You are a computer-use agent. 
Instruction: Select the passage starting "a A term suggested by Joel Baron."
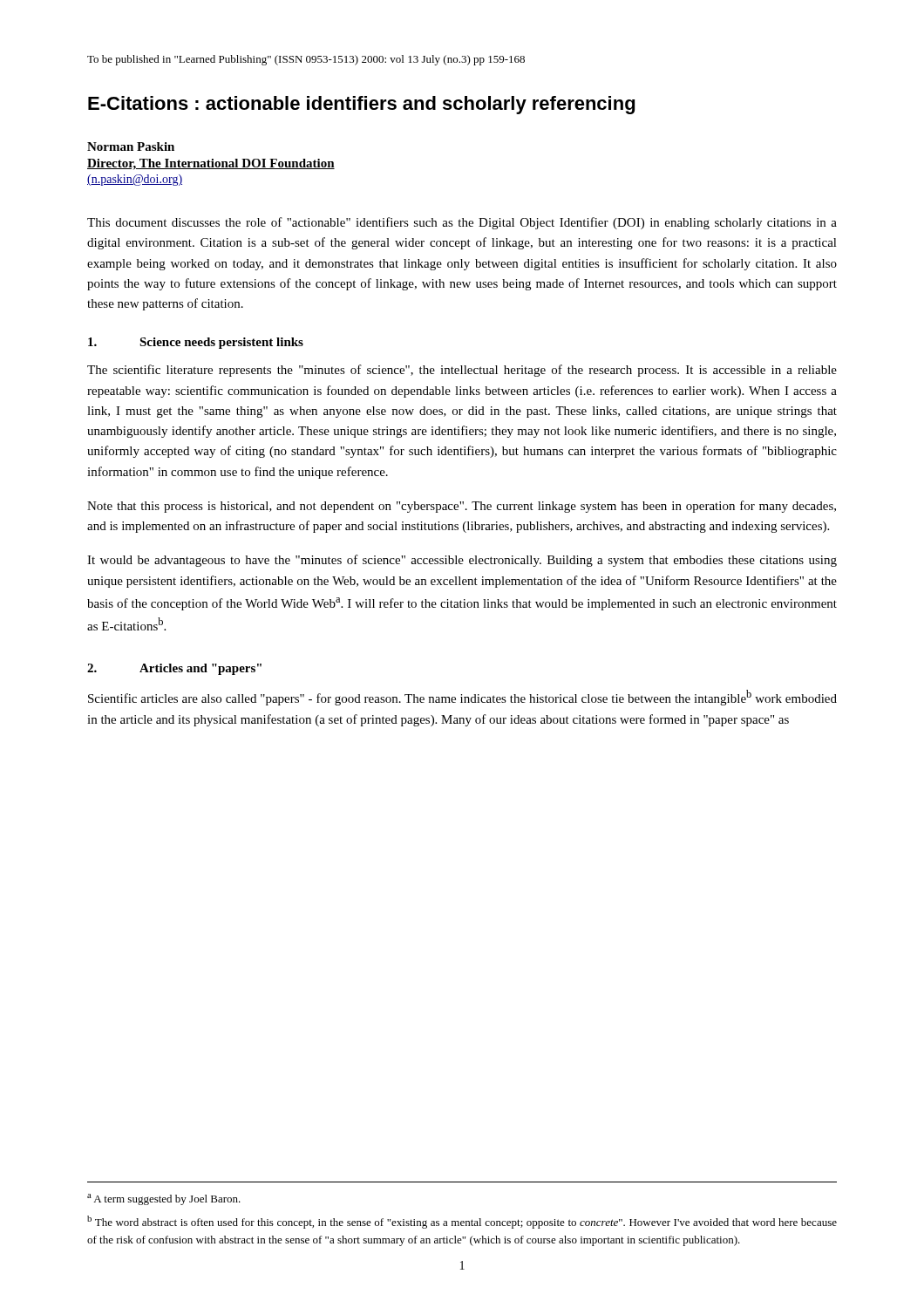(164, 1197)
